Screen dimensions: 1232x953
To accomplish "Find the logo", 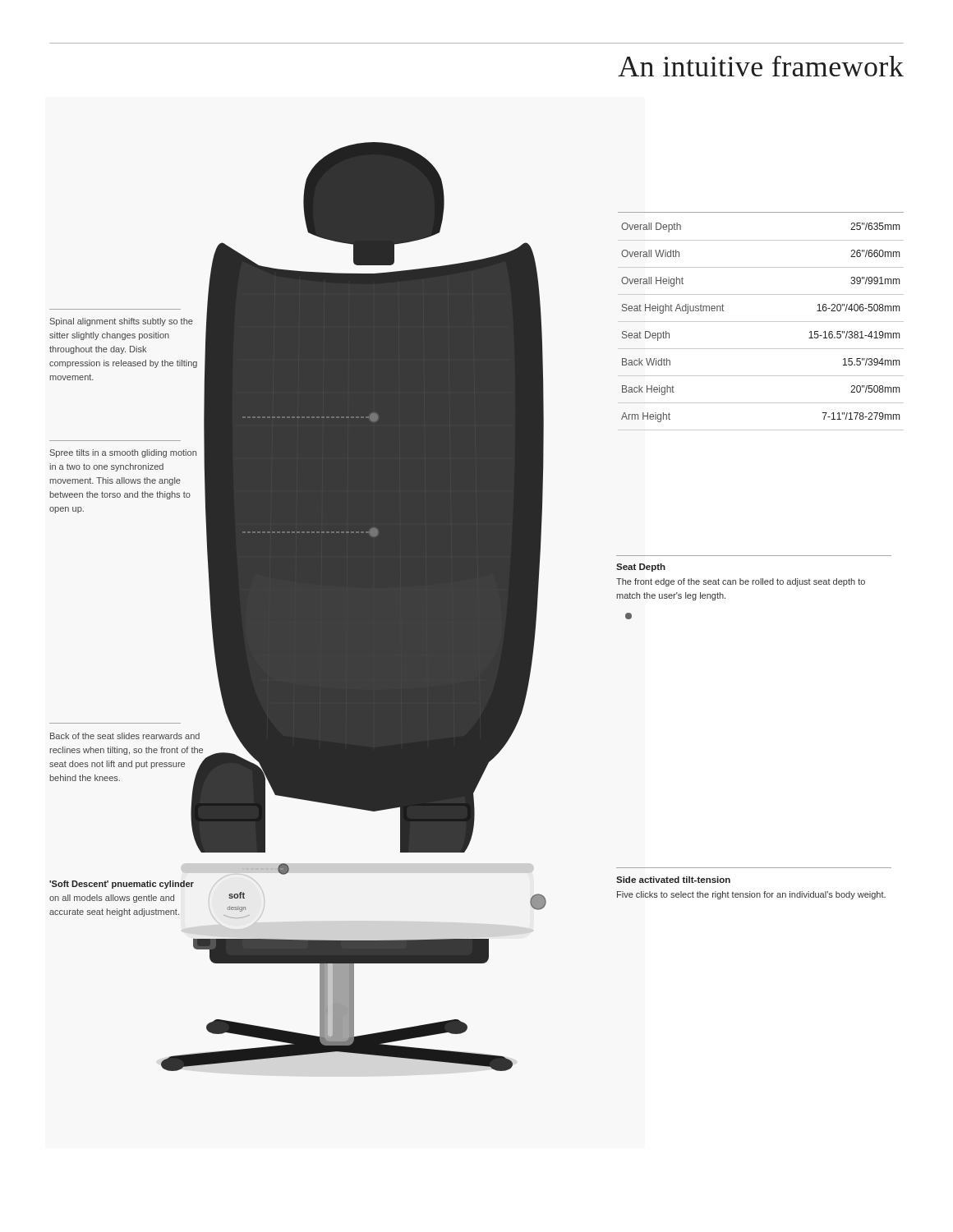I will tap(237, 902).
